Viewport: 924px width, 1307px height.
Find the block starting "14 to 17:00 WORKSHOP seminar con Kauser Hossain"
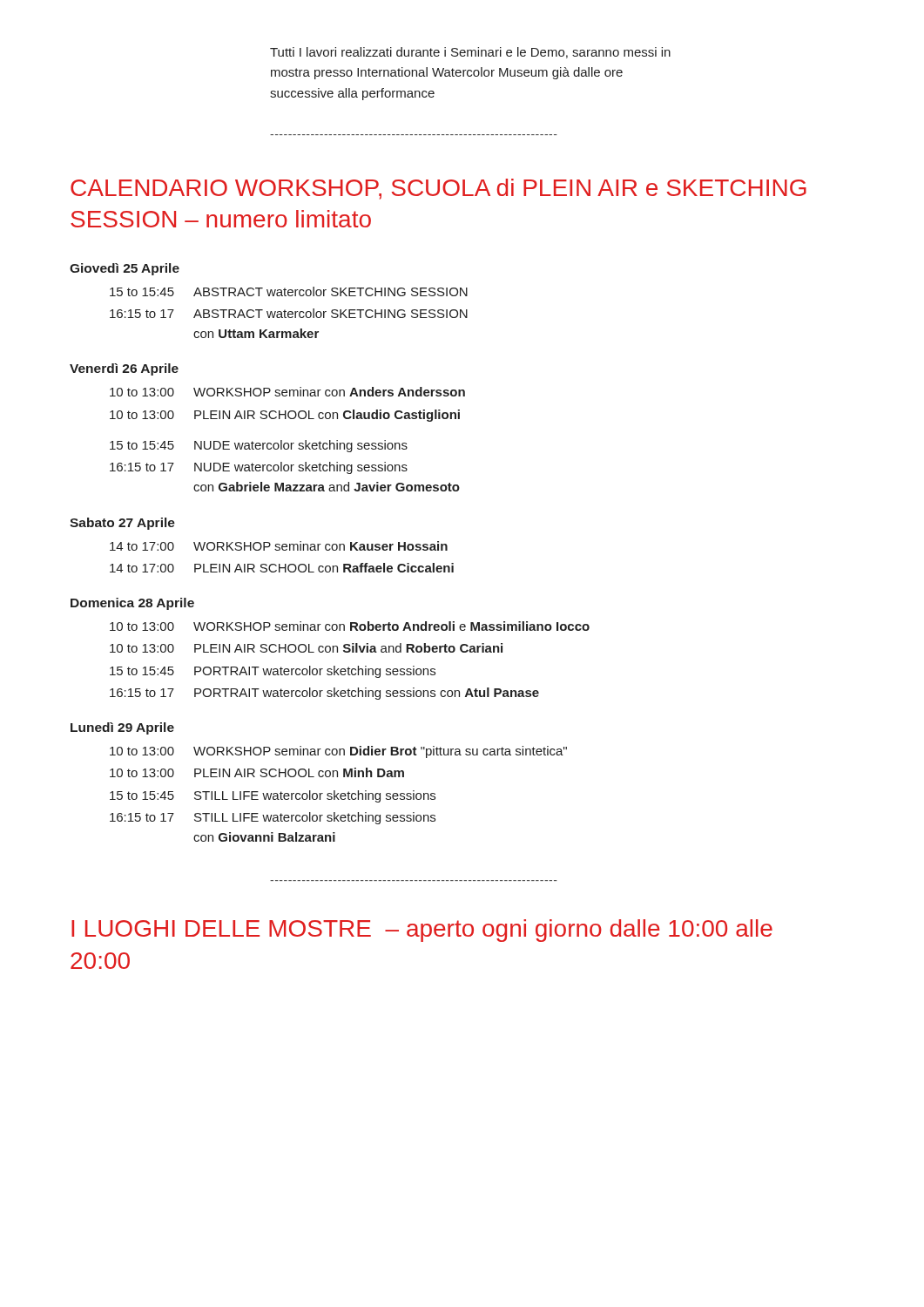pos(279,546)
